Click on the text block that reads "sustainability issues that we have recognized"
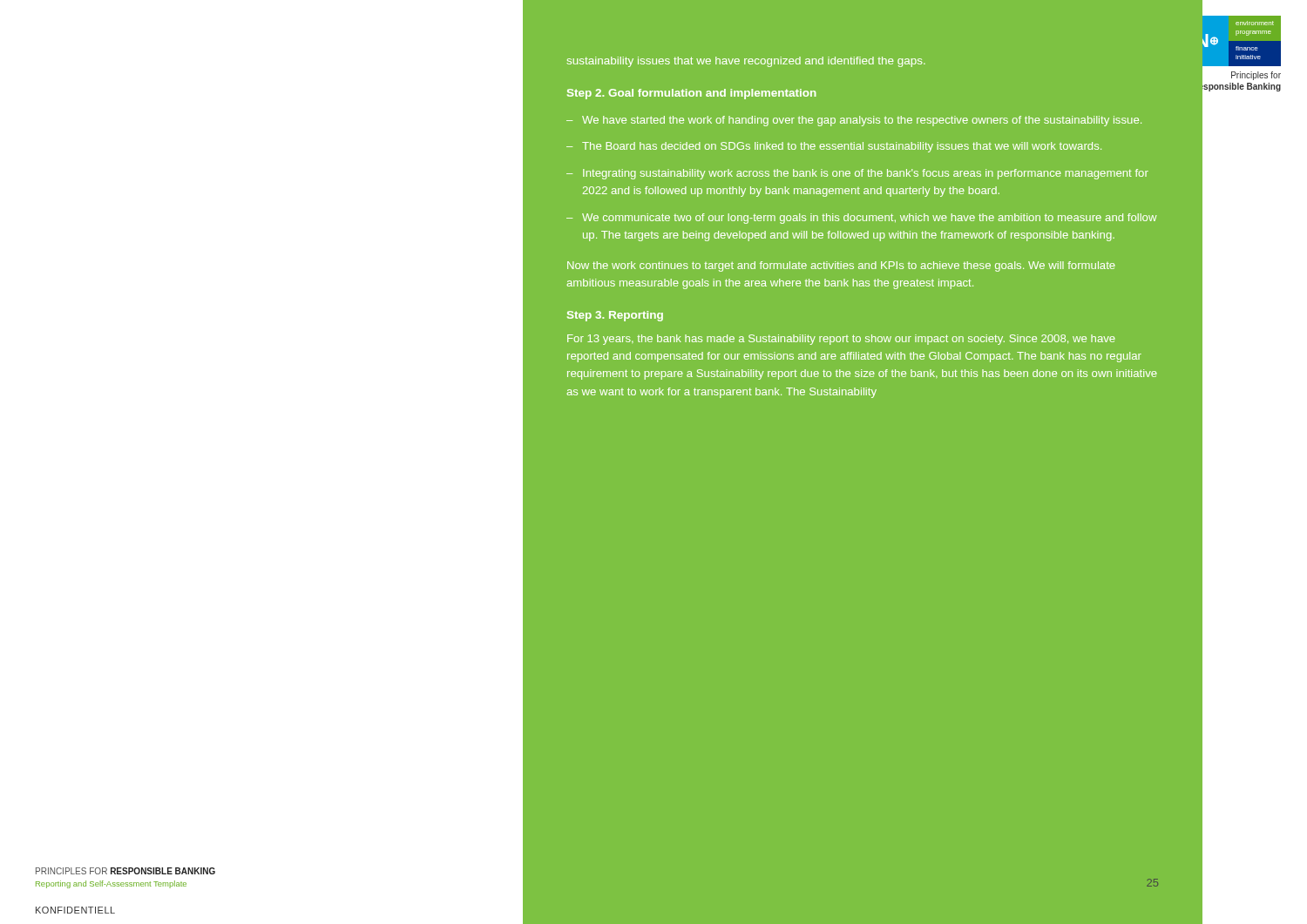Viewport: 1307px width, 924px height. (x=746, y=61)
